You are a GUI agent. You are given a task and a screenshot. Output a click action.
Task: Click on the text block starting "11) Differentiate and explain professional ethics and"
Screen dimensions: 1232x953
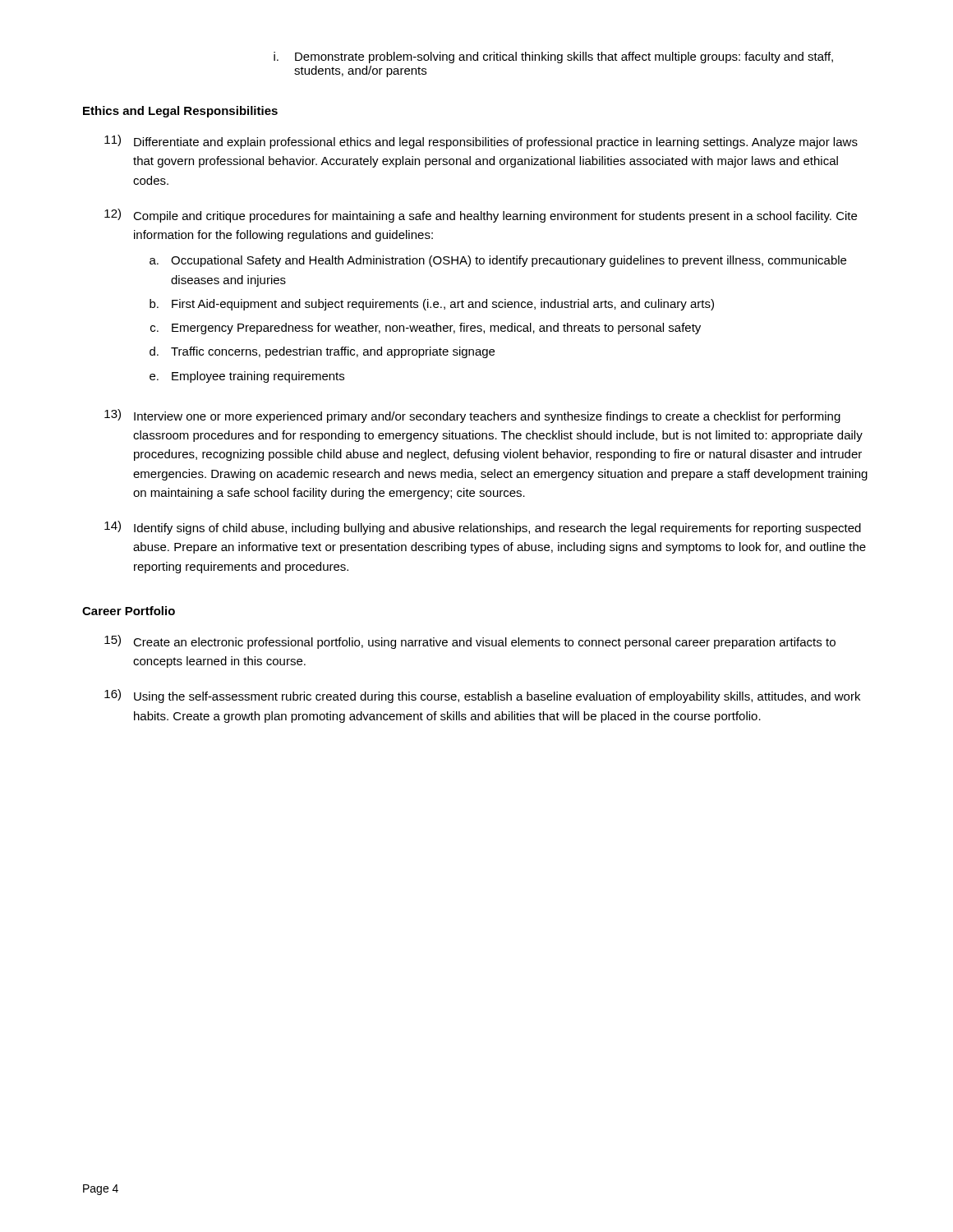[476, 161]
